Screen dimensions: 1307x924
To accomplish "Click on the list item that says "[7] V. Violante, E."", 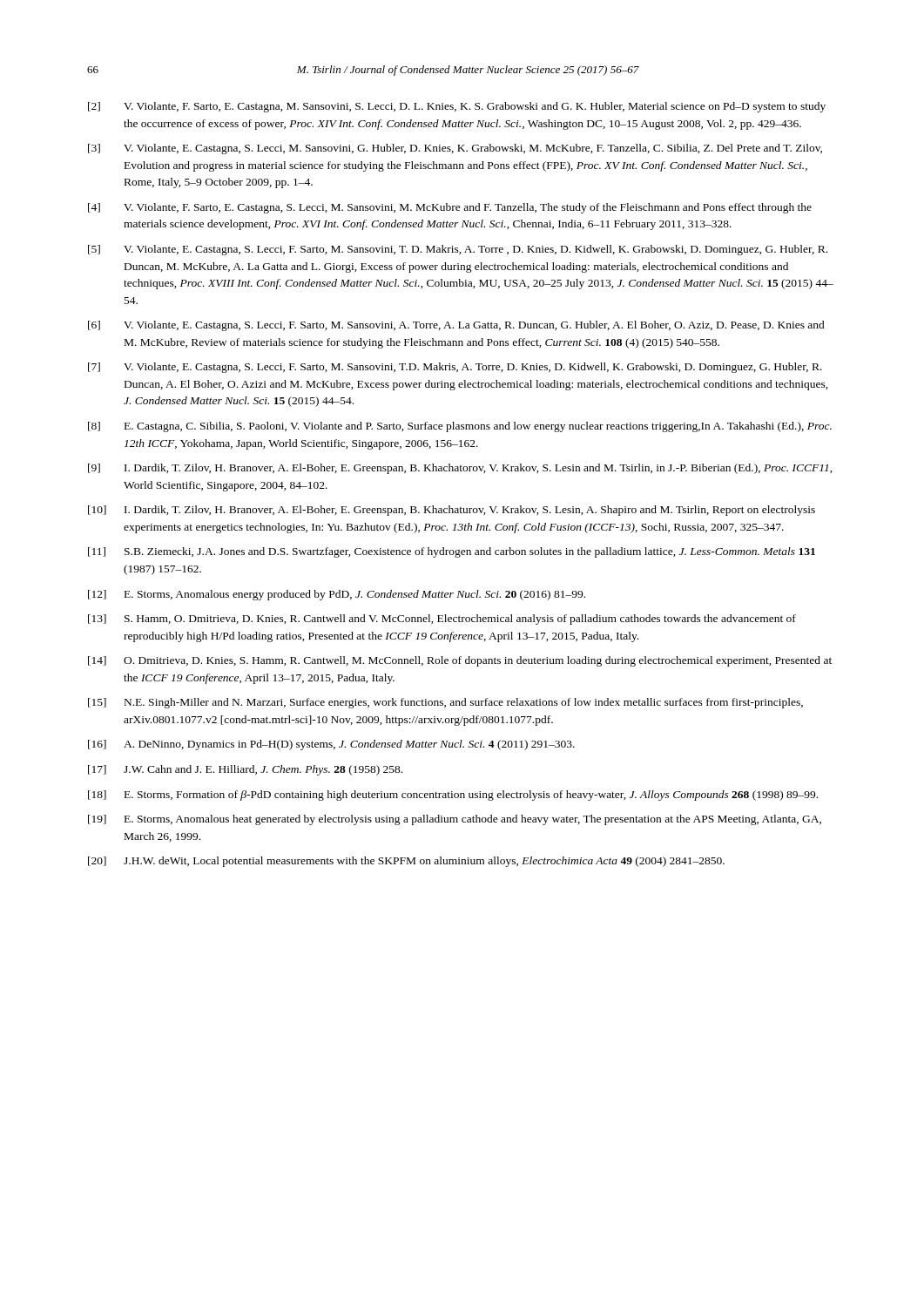I will coord(462,384).
